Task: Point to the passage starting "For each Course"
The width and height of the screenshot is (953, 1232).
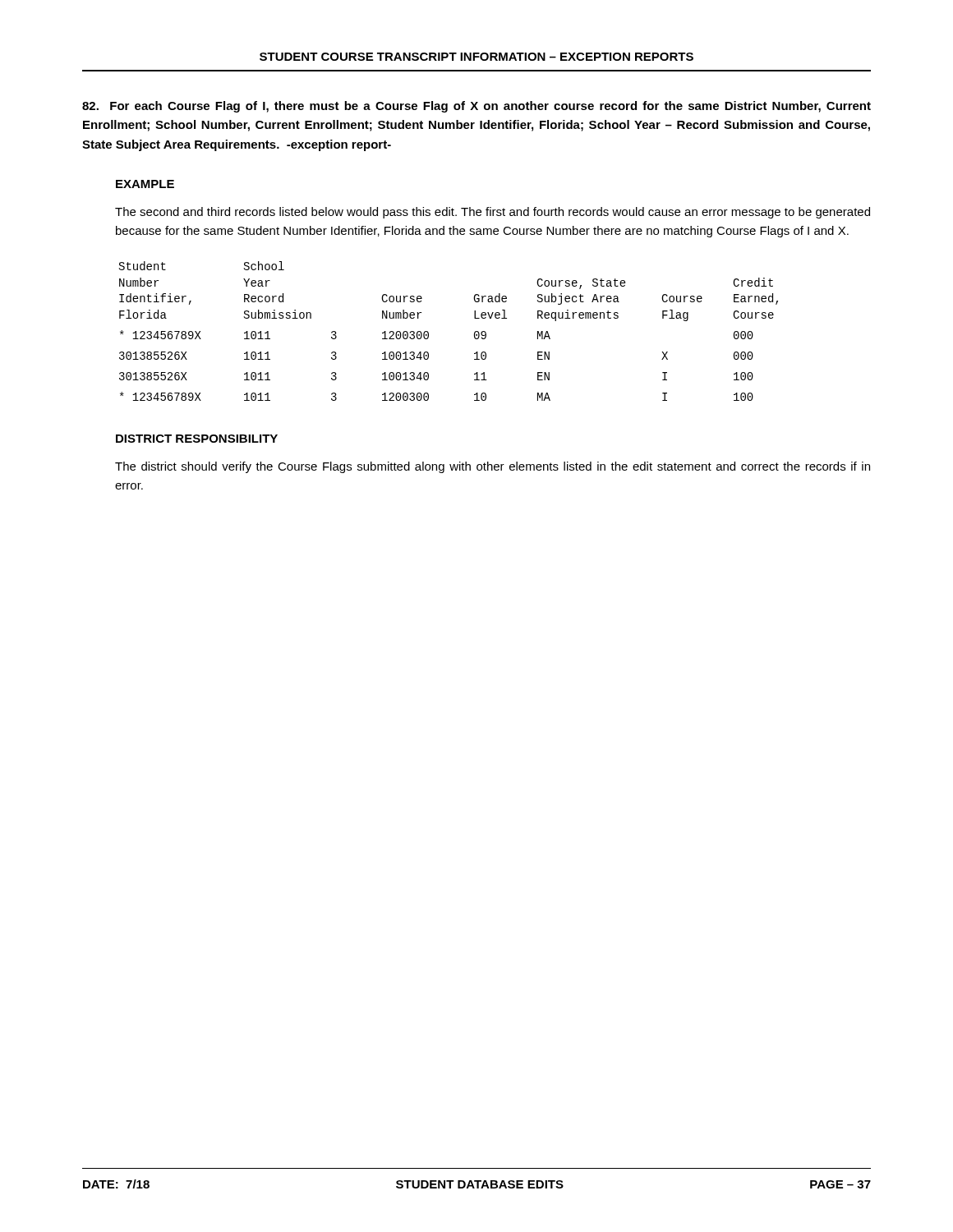Action: [x=476, y=125]
